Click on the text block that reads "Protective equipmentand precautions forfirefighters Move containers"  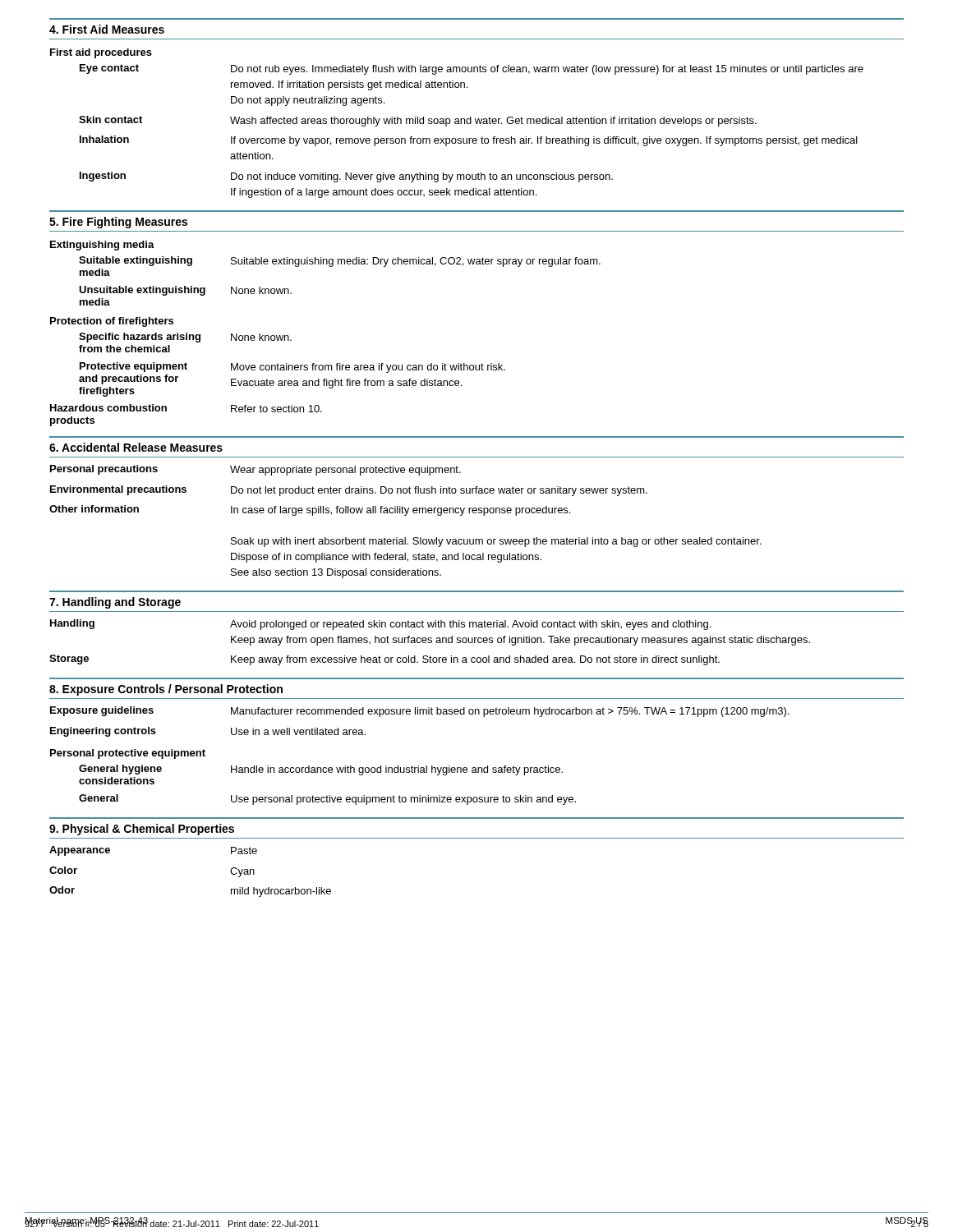point(476,378)
